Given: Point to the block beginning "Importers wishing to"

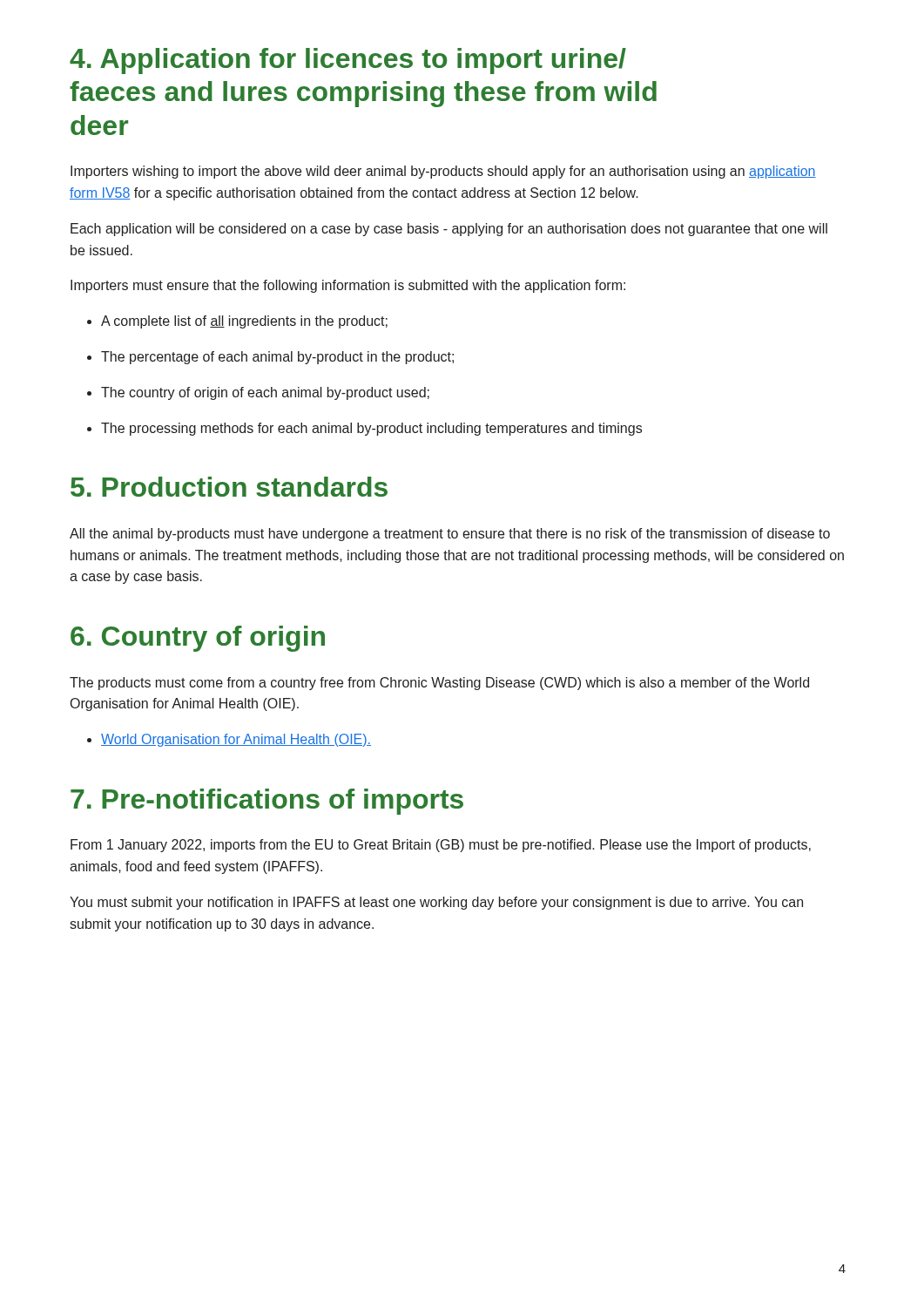Looking at the screenshot, I should tap(458, 183).
